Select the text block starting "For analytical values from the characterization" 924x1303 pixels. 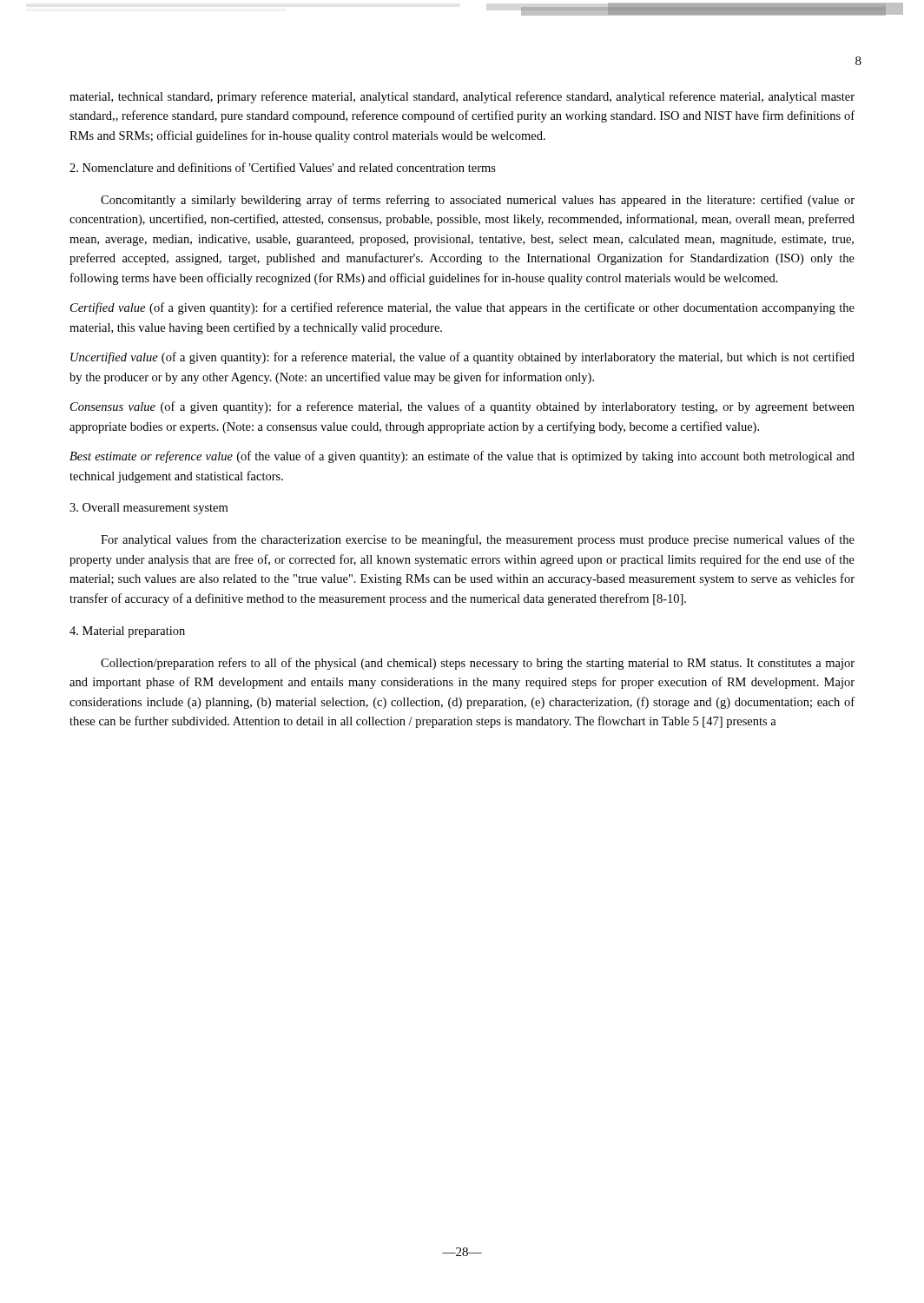(x=462, y=569)
